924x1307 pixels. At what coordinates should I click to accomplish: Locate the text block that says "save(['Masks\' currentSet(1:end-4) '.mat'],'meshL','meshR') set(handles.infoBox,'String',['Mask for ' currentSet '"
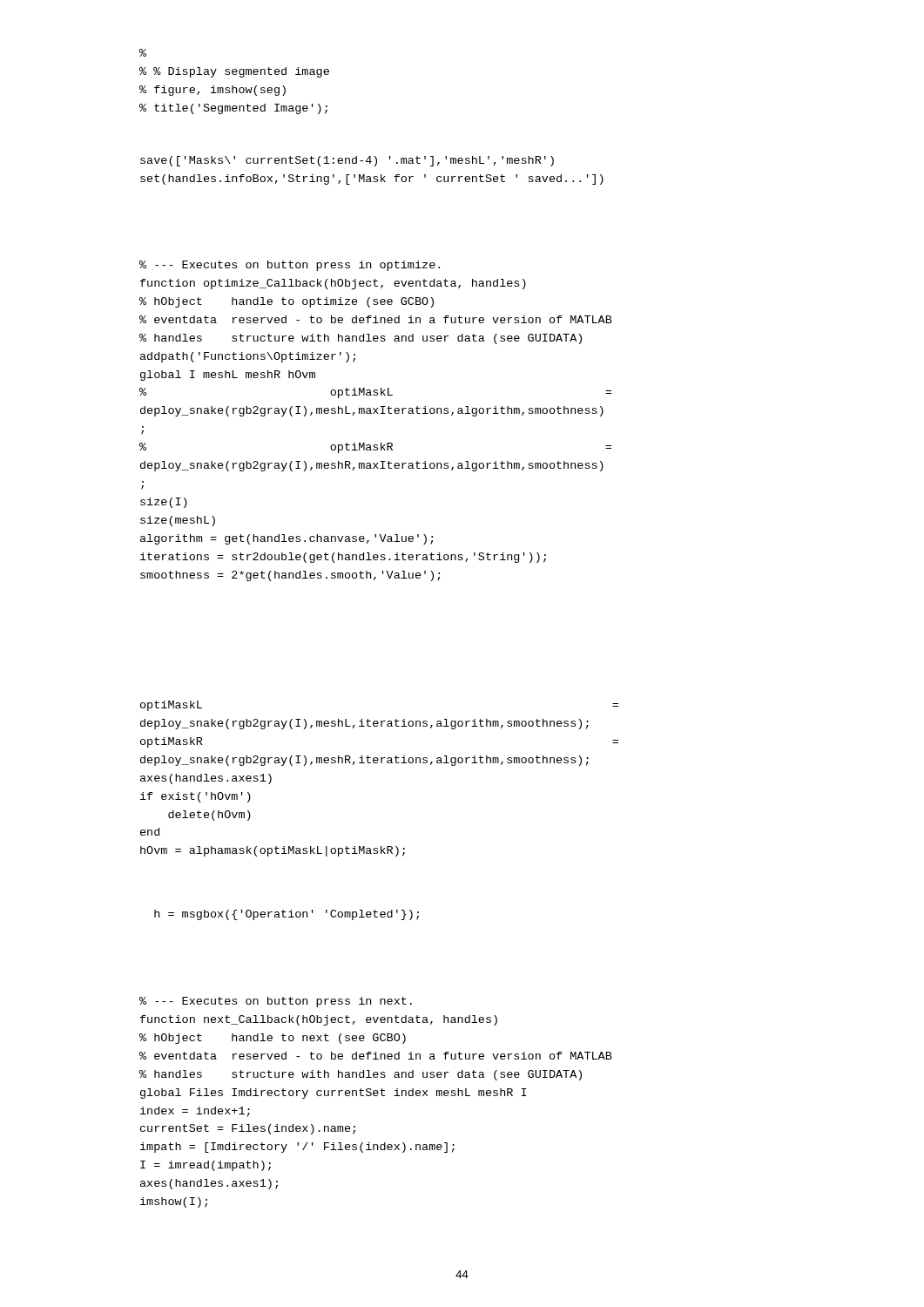coord(372,170)
